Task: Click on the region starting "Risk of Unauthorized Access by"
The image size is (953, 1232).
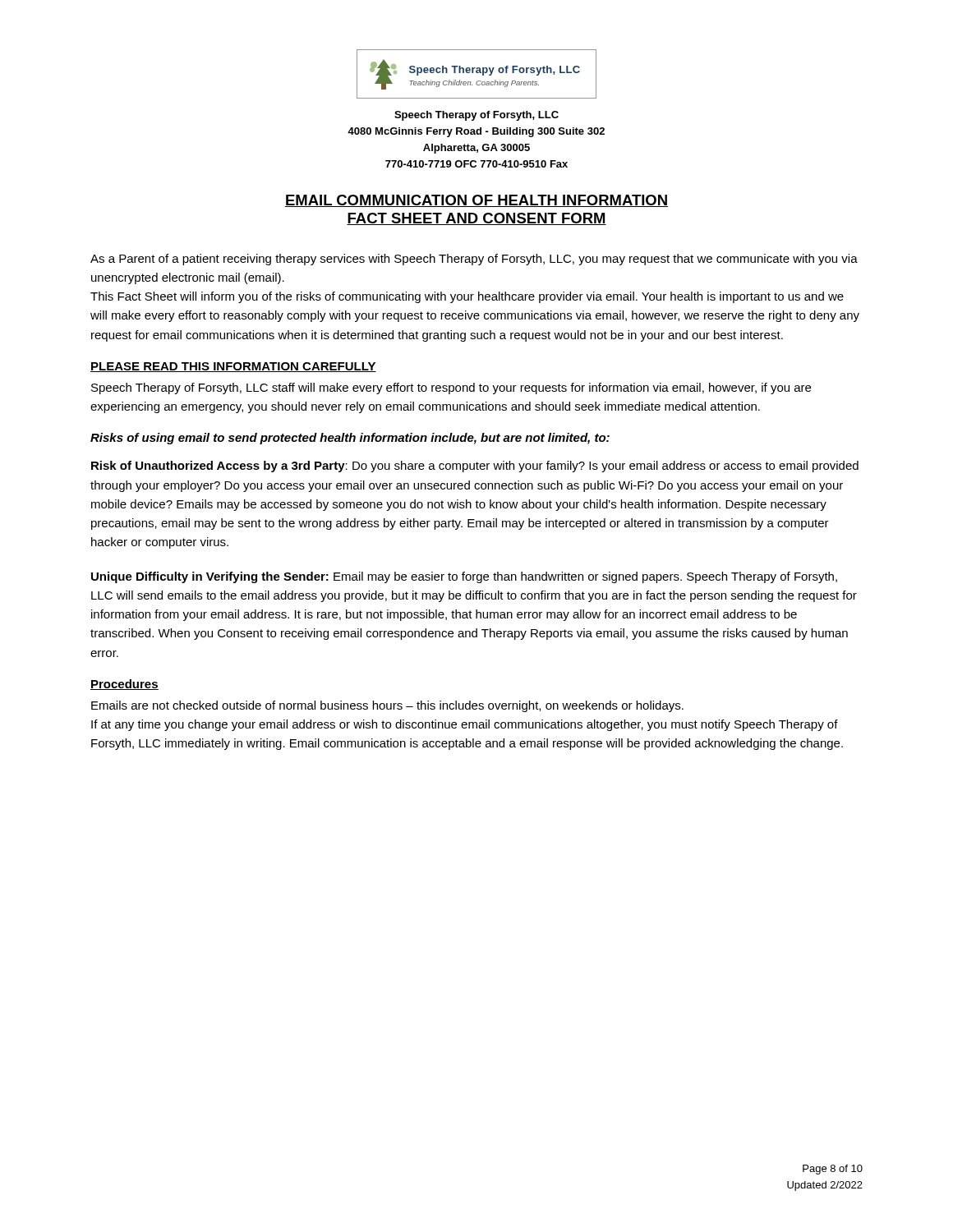Action: 475,504
